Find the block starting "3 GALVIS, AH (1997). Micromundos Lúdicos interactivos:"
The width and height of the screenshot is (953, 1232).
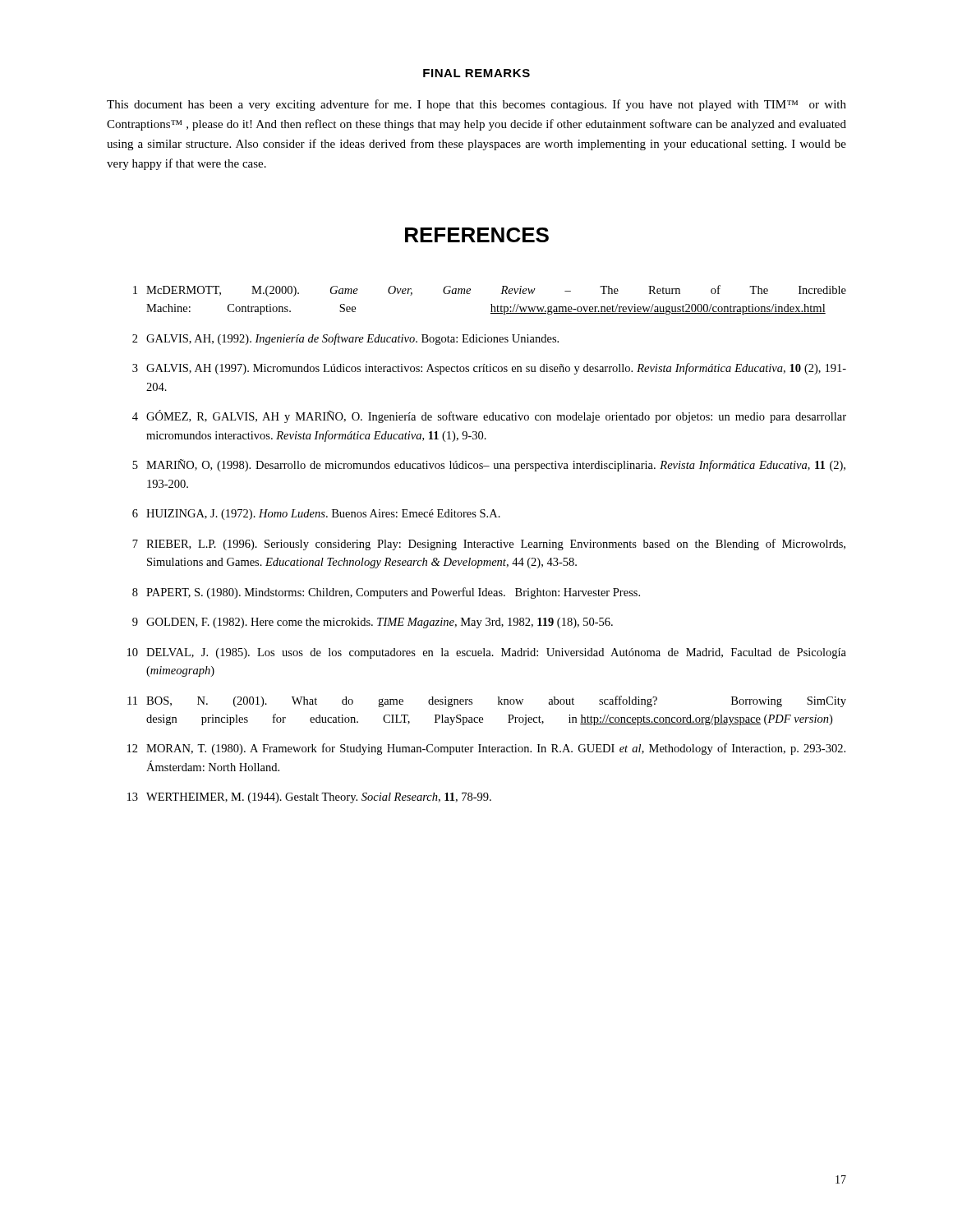pos(476,378)
